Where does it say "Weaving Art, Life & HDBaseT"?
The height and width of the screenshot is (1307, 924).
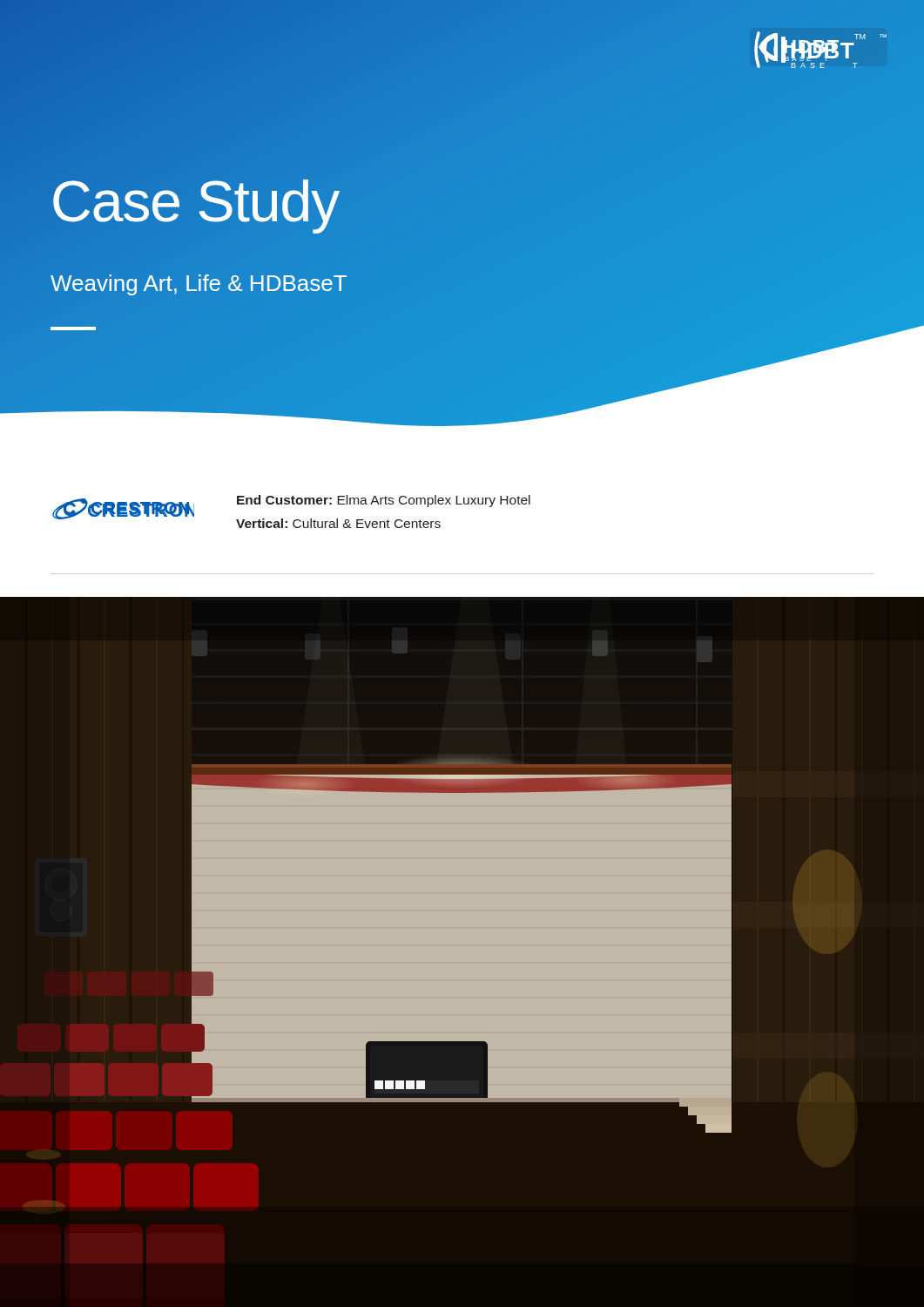pos(199,283)
